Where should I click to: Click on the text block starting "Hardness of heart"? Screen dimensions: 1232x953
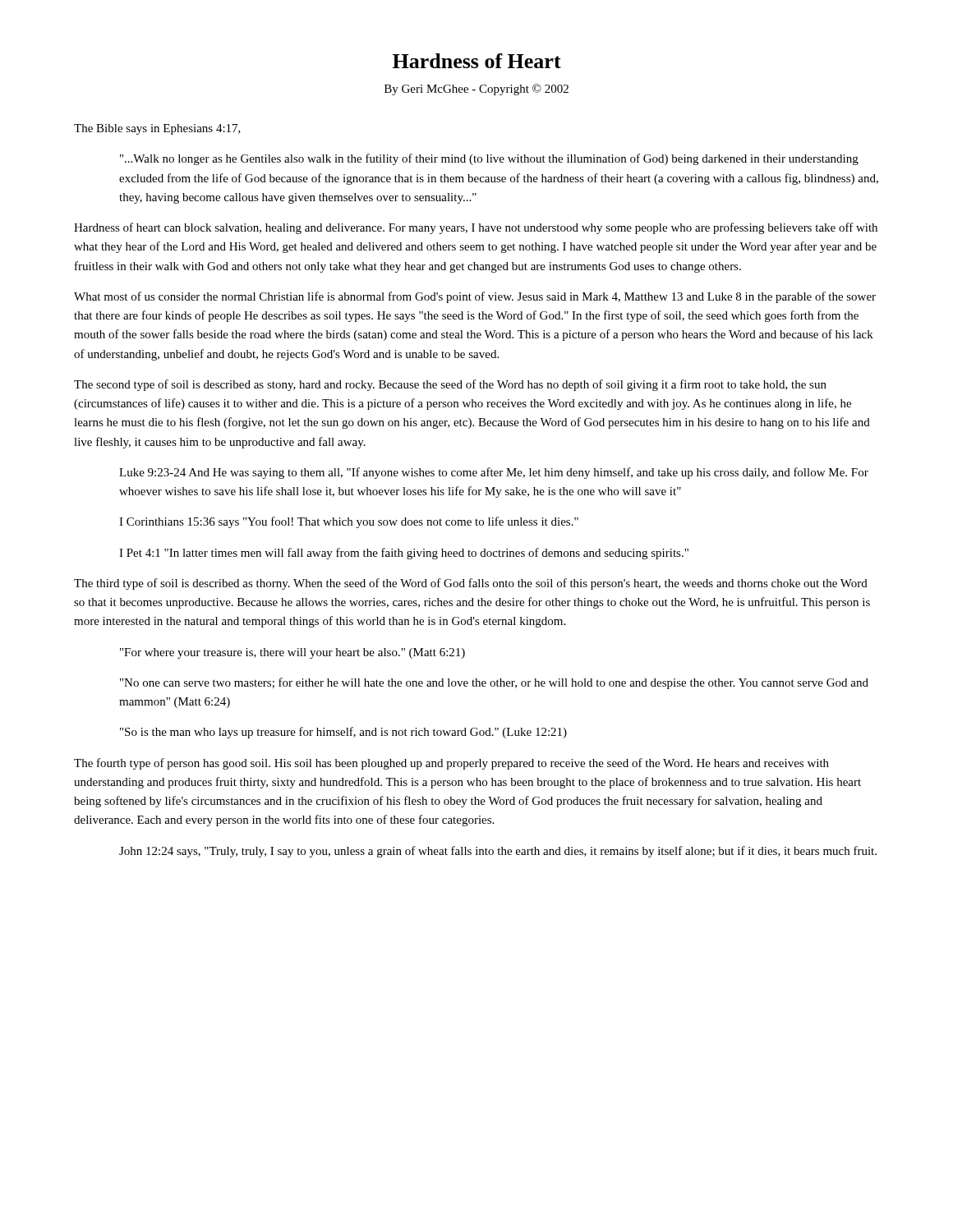coord(476,247)
